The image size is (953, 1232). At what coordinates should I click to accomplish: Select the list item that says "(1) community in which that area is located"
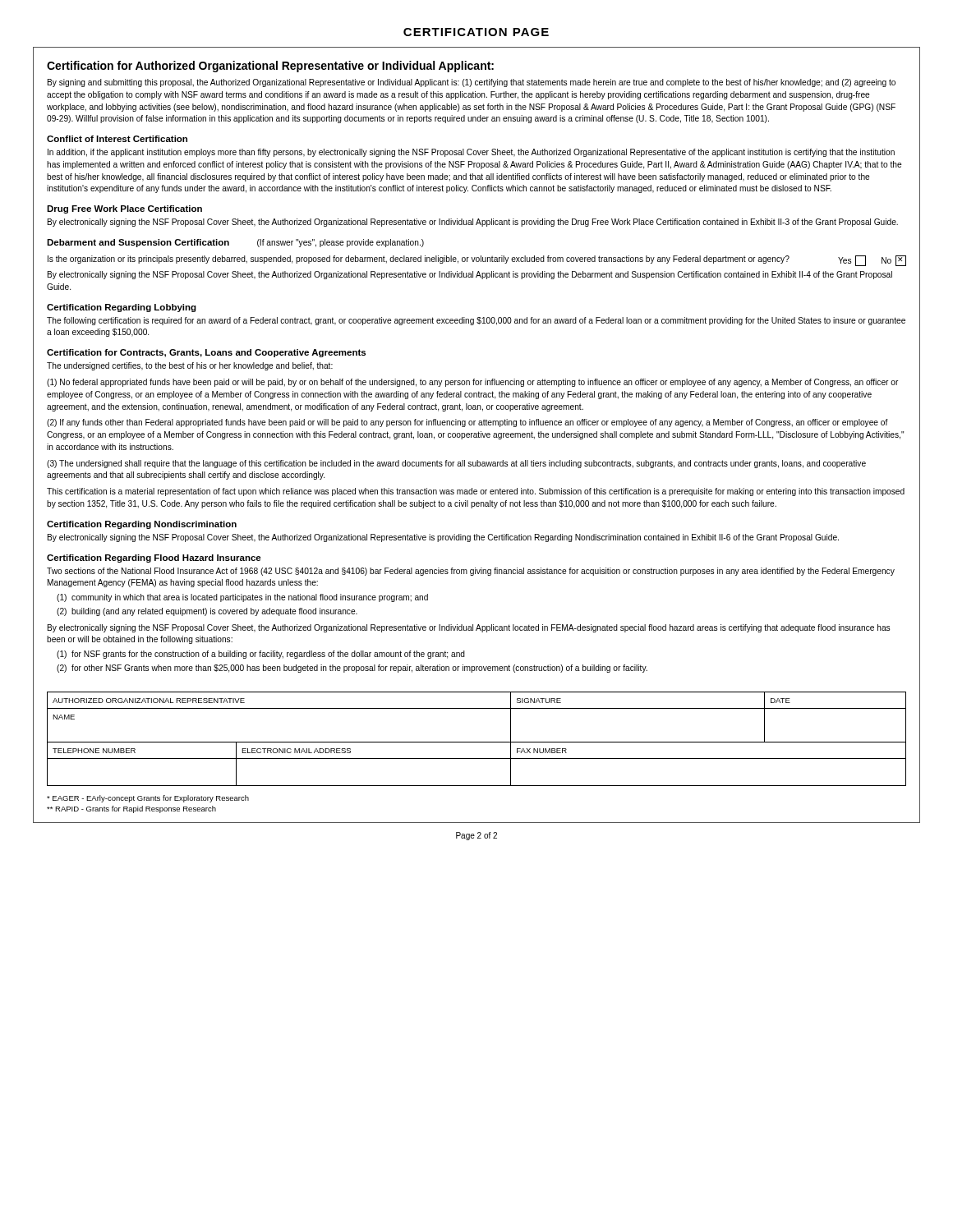[x=243, y=598]
